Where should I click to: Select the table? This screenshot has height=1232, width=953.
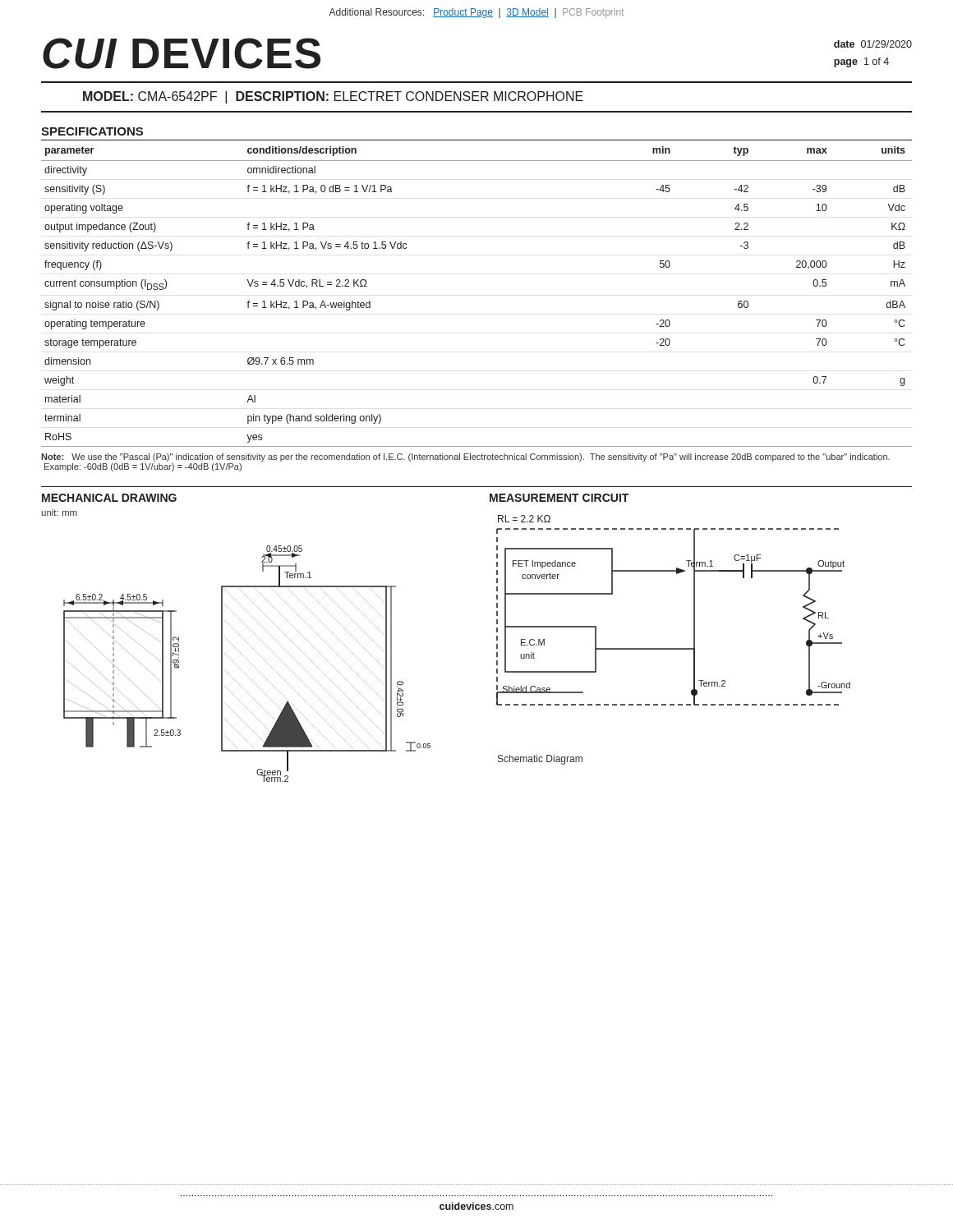pyautogui.click(x=476, y=293)
